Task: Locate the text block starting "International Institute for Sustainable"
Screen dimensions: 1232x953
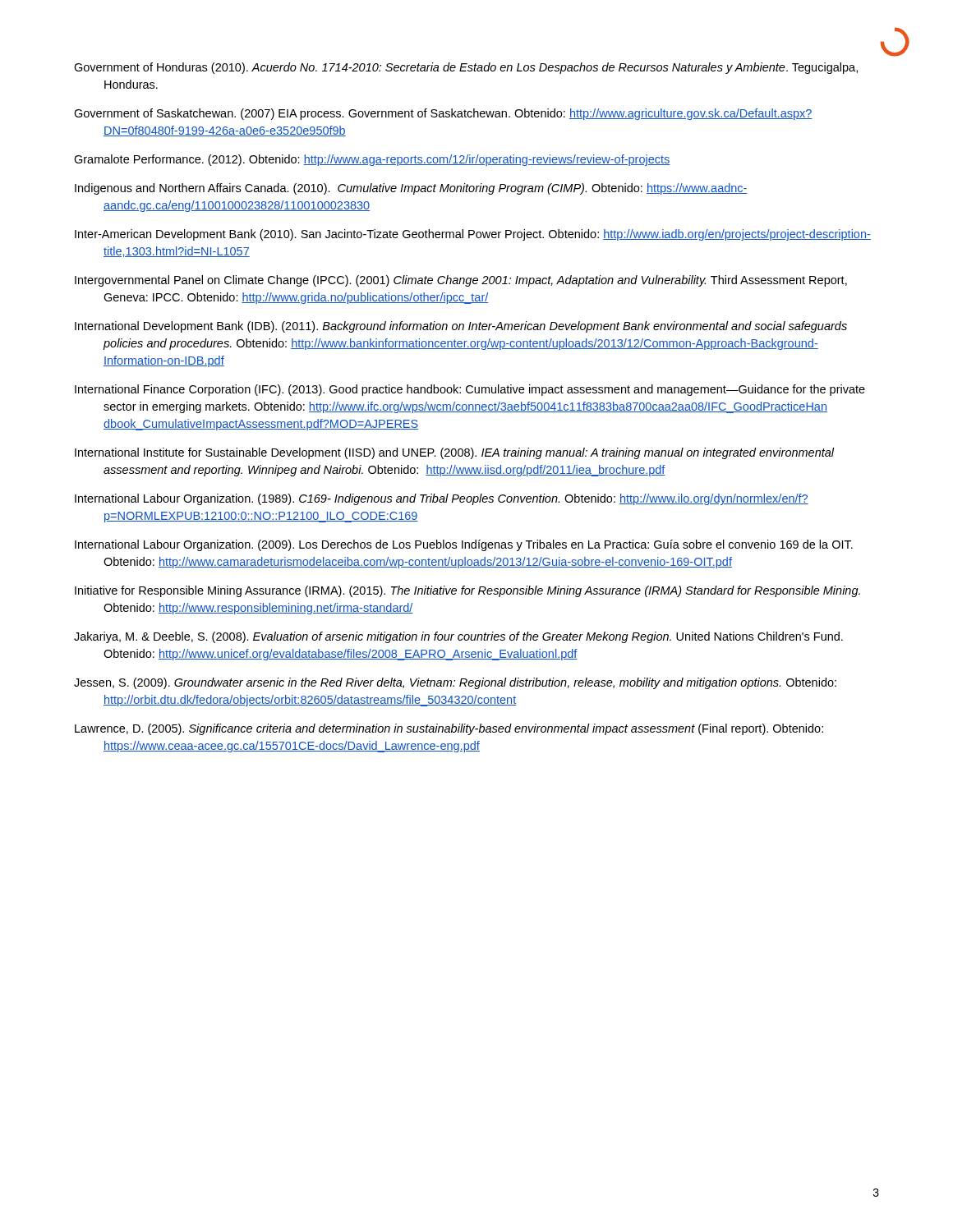Action: (x=454, y=461)
